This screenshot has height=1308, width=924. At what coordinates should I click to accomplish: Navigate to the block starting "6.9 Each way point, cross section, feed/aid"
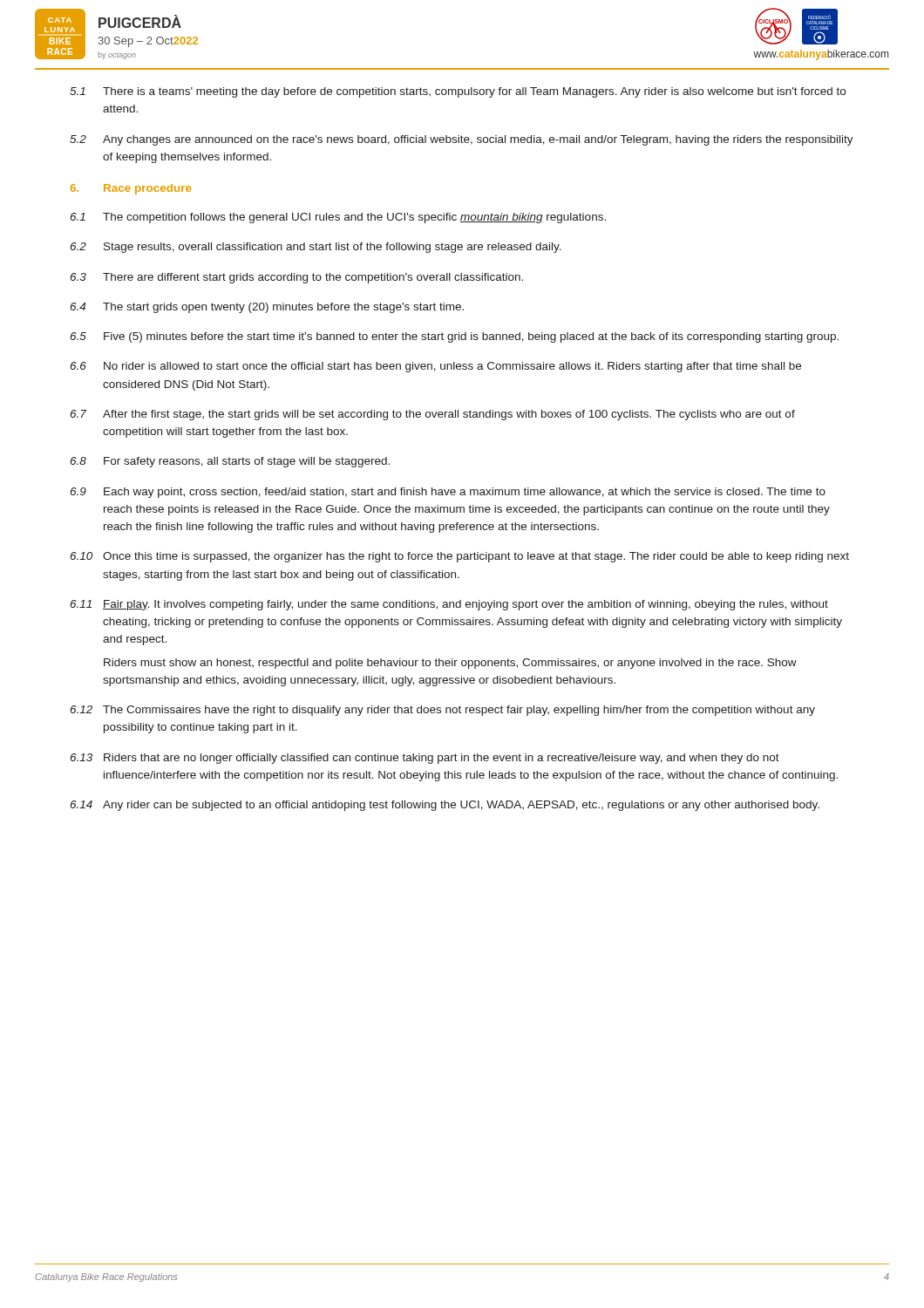click(x=462, y=509)
